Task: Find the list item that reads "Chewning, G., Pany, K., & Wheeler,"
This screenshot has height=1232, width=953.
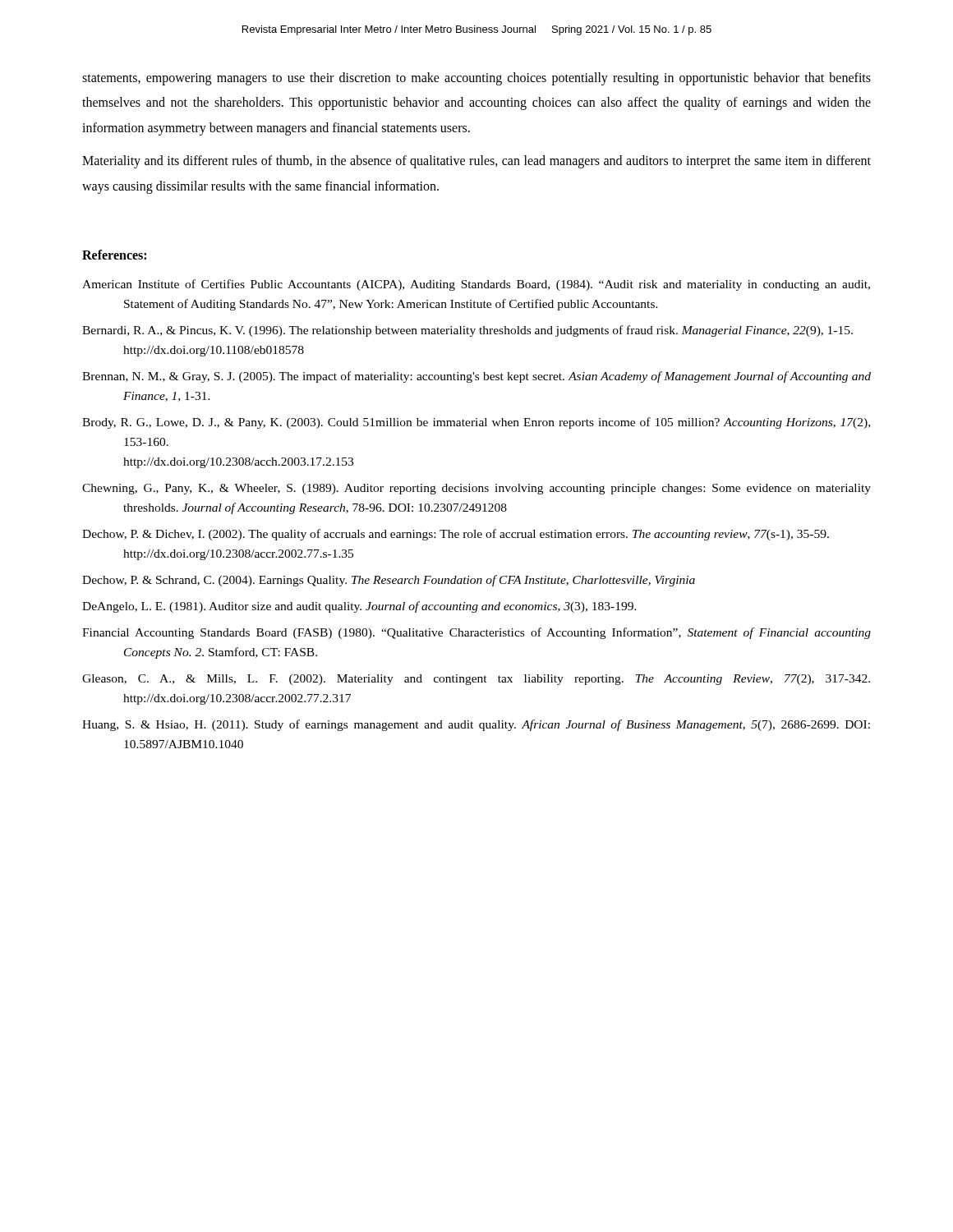Action: click(x=476, y=497)
